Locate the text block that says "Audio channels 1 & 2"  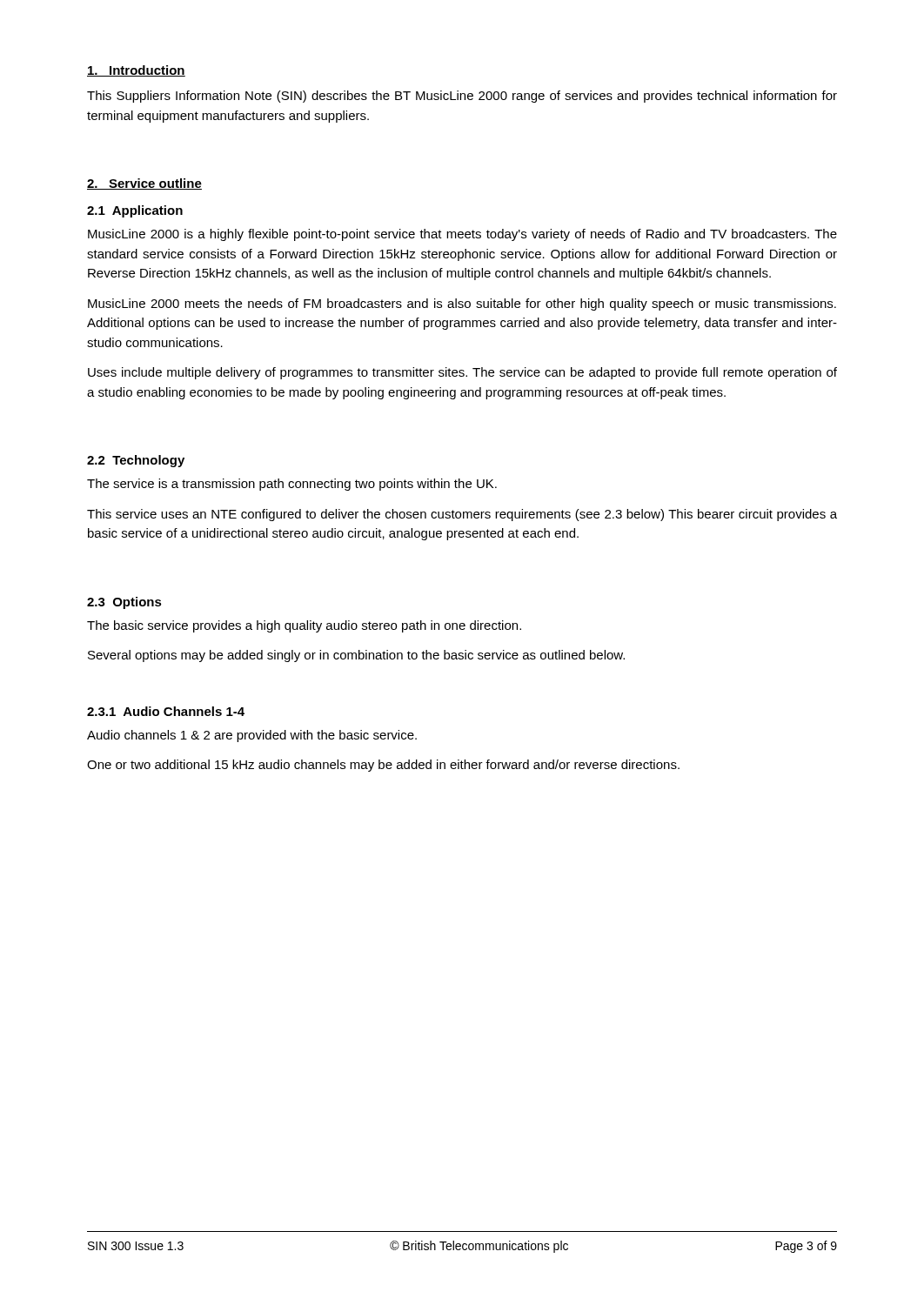[x=252, y=734]
